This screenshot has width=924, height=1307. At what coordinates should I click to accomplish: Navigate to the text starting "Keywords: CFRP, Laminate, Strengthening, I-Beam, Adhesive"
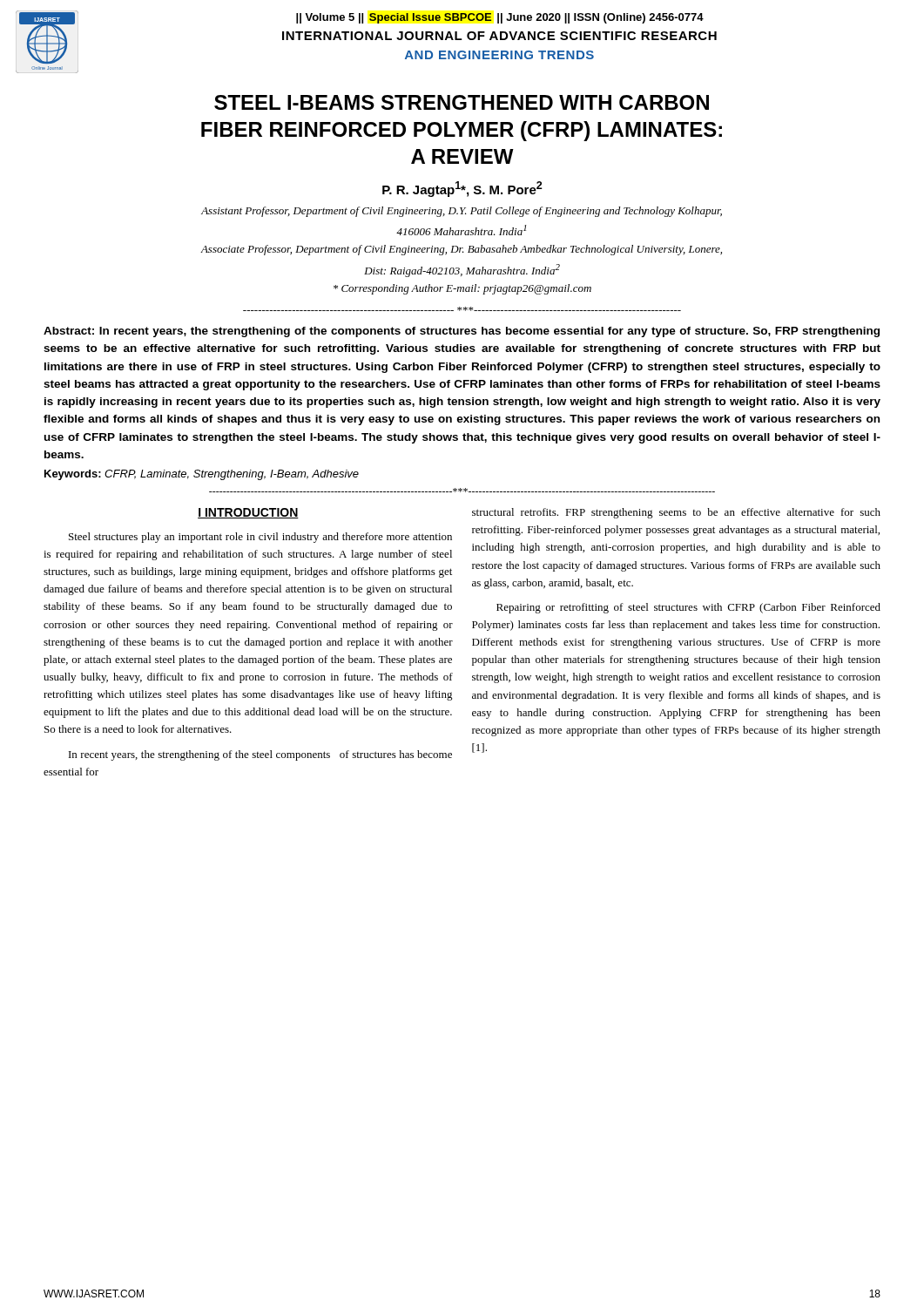pos(201,474)
